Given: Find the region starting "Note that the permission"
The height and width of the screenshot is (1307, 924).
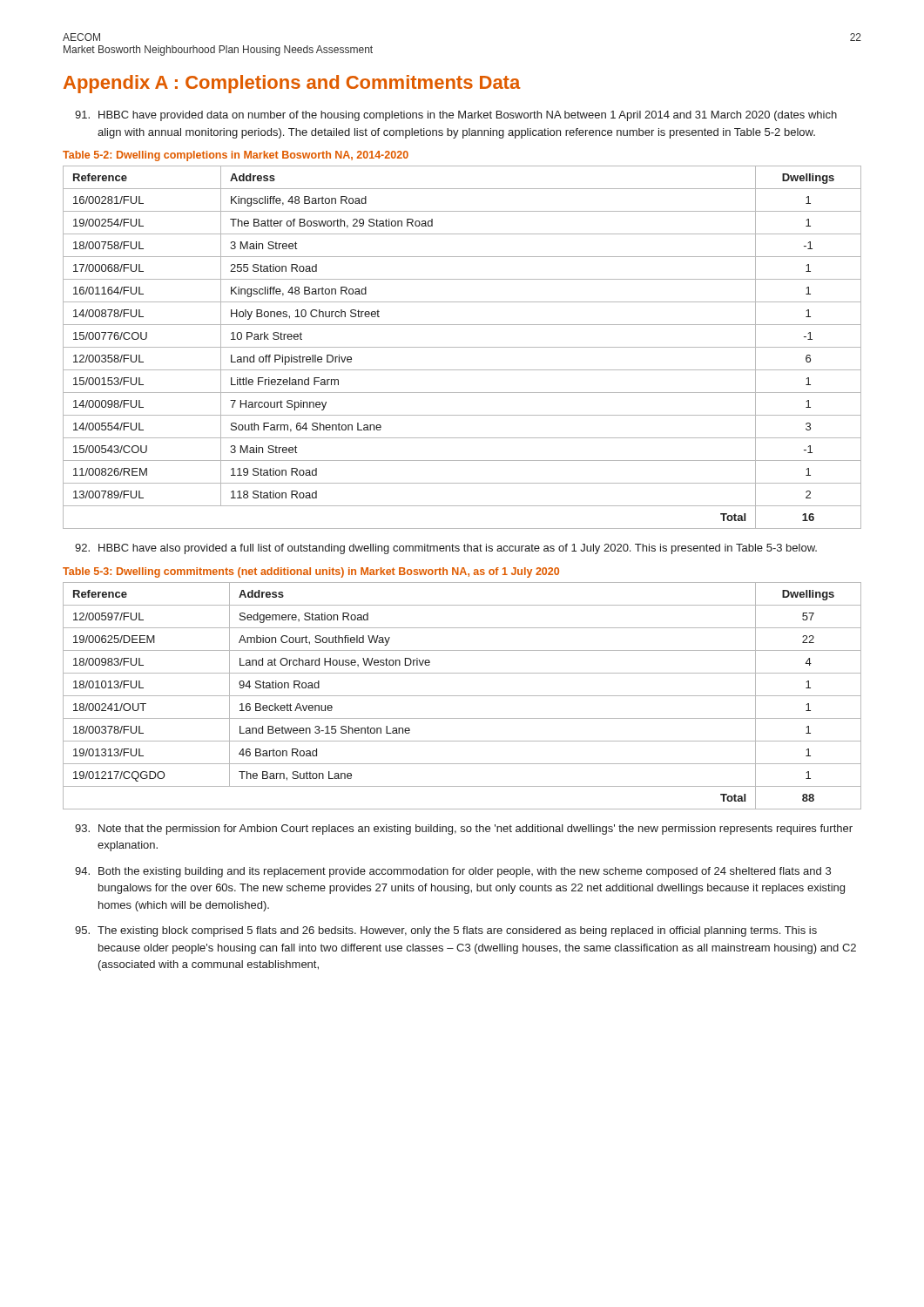Looking at the screenshot, I should (x=462, y=836).
